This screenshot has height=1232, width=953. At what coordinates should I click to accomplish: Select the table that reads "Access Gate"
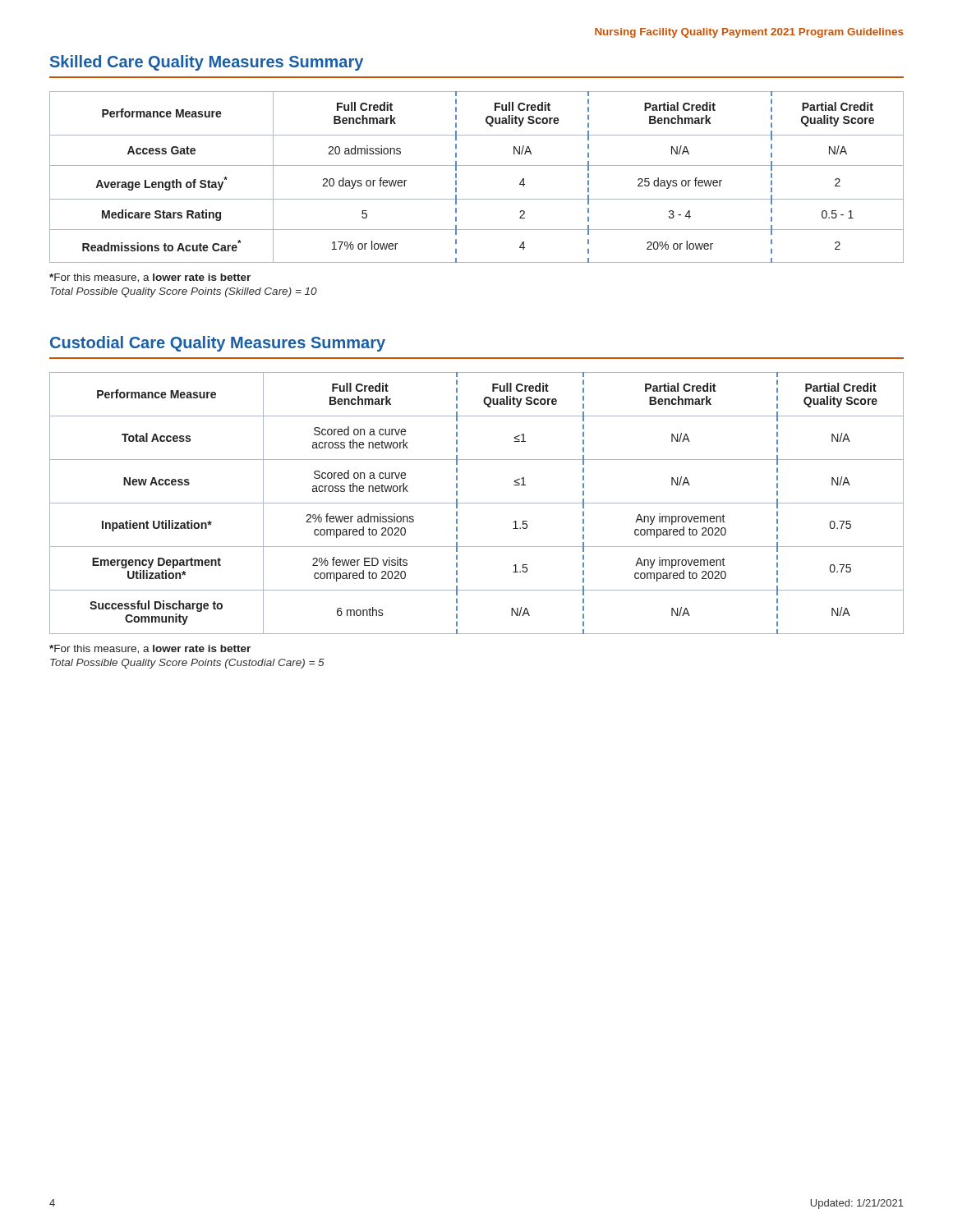coord(476,177)
